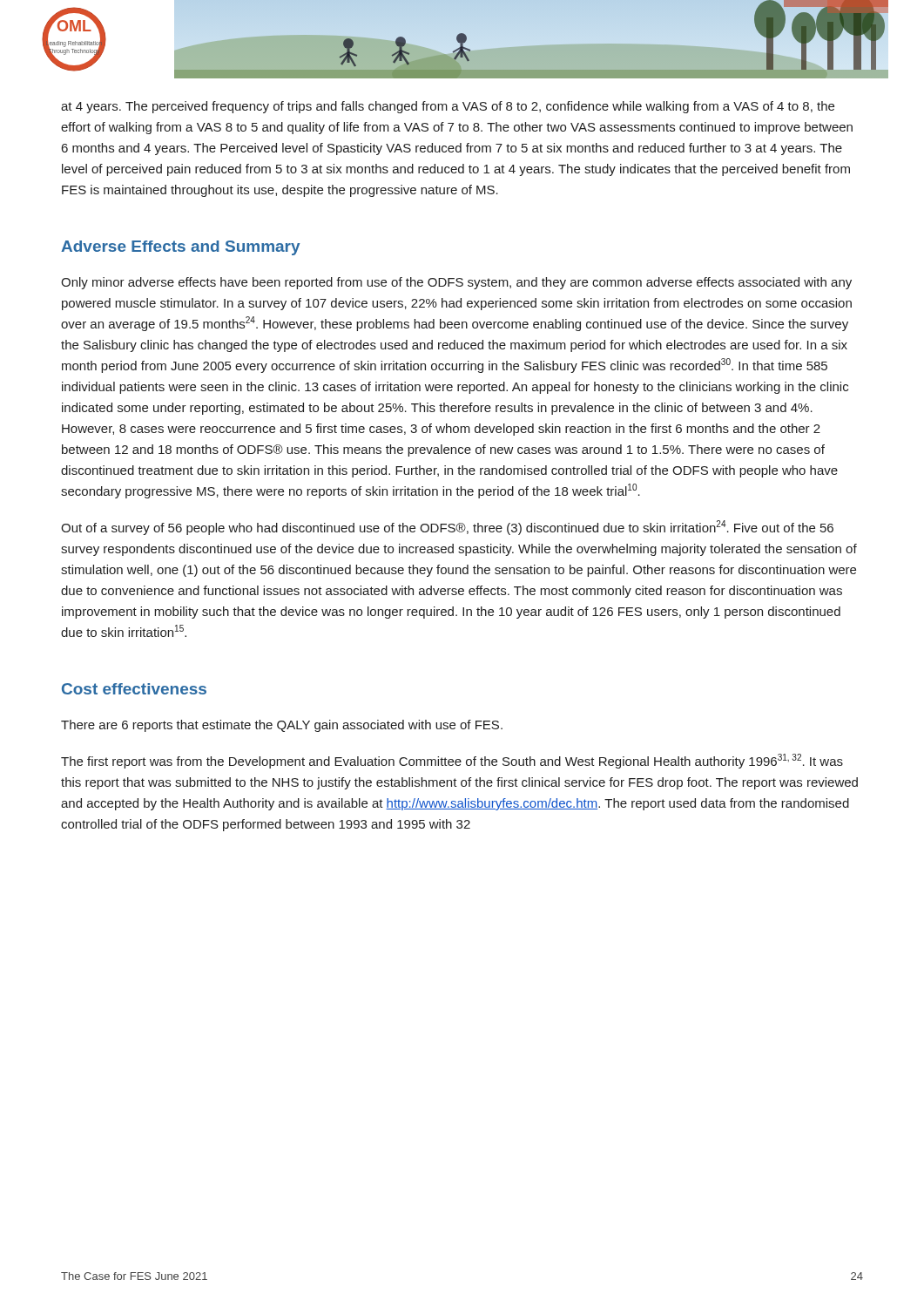Select the section header that reads "Adverse Effects and Summary"
This screenshot has height=1307, width=924.
click(181, 246)
